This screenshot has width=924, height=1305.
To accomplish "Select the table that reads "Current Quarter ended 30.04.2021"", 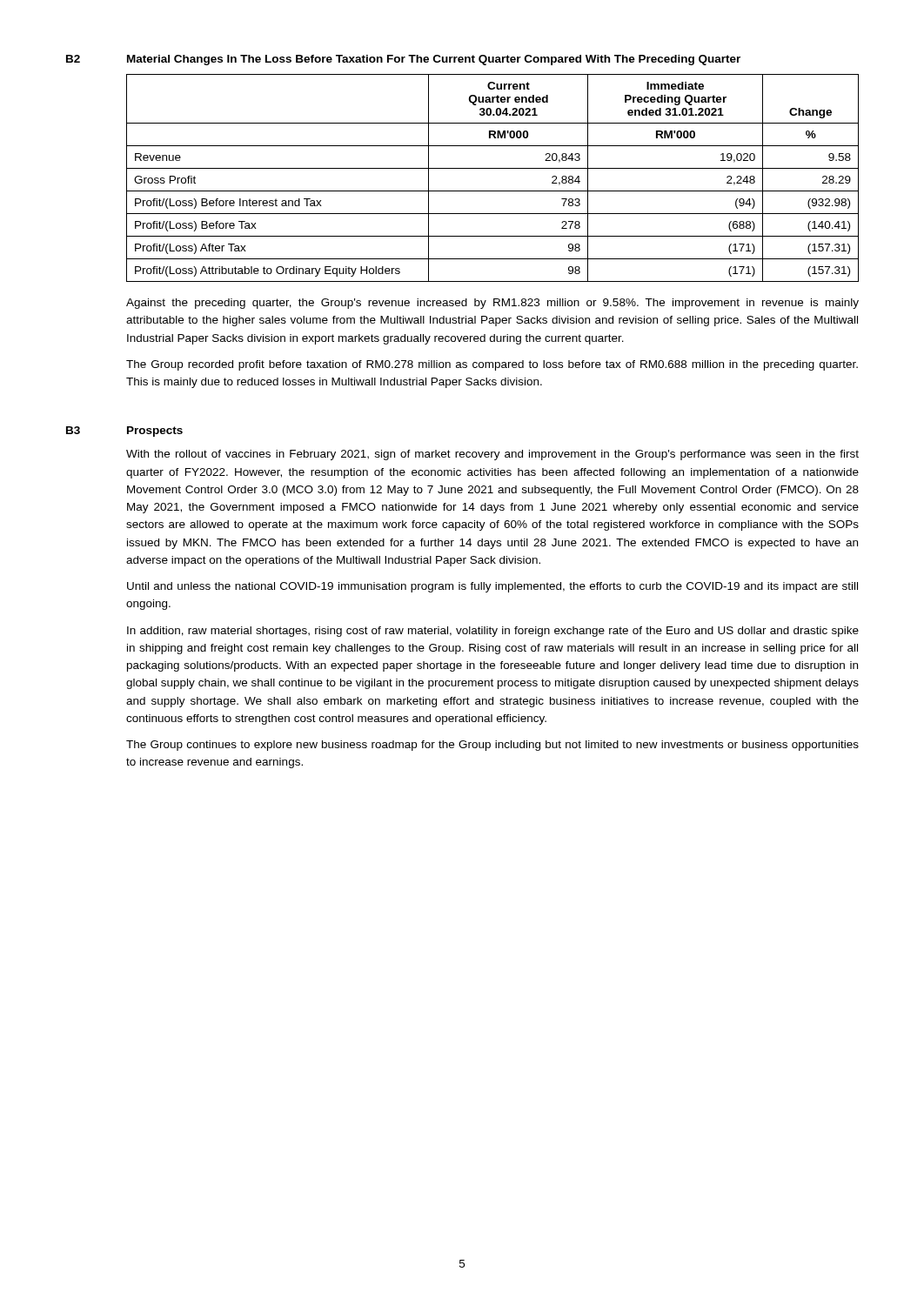I will [492, 178].
